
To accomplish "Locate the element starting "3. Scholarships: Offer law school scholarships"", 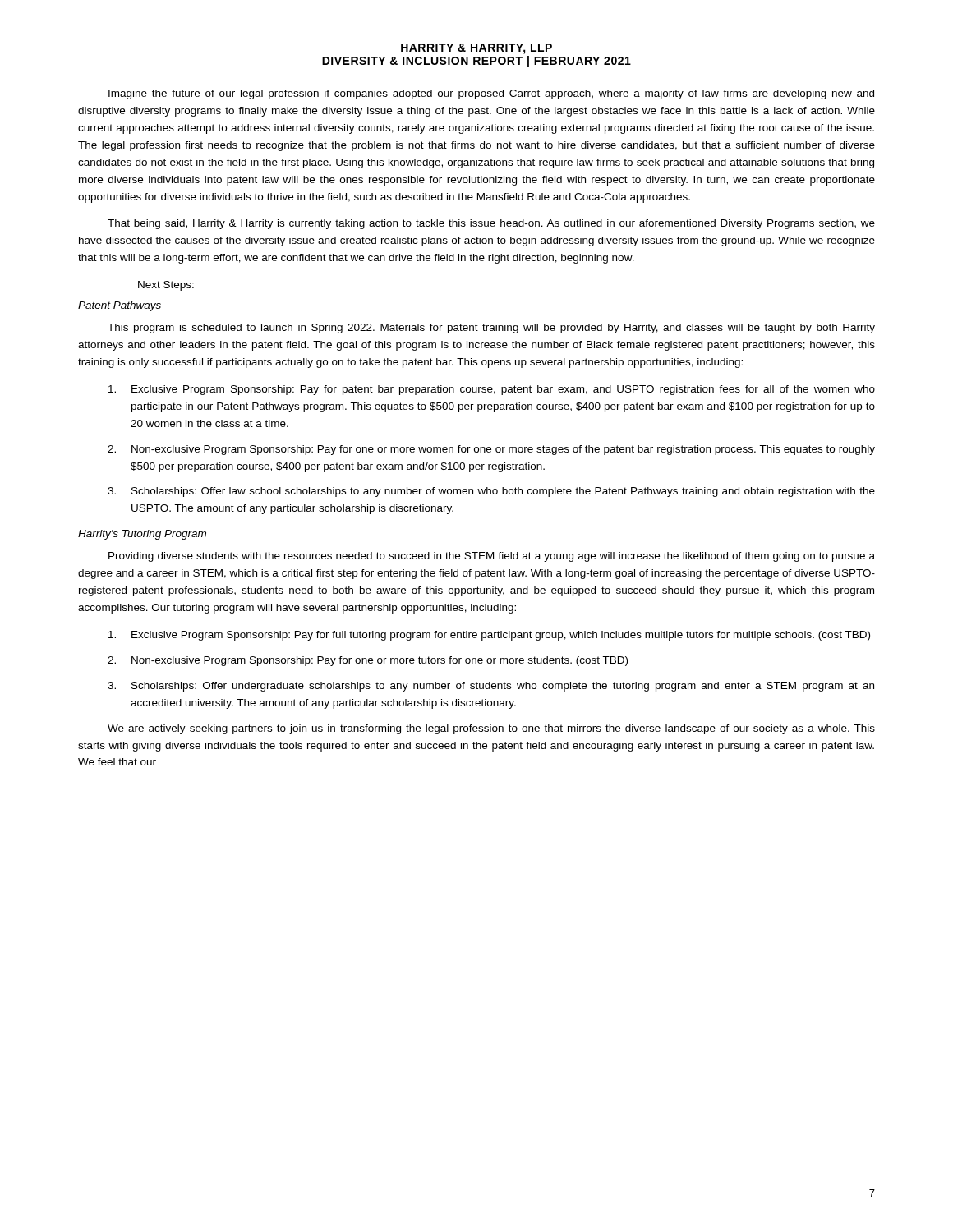I will (x=476, y=500).
